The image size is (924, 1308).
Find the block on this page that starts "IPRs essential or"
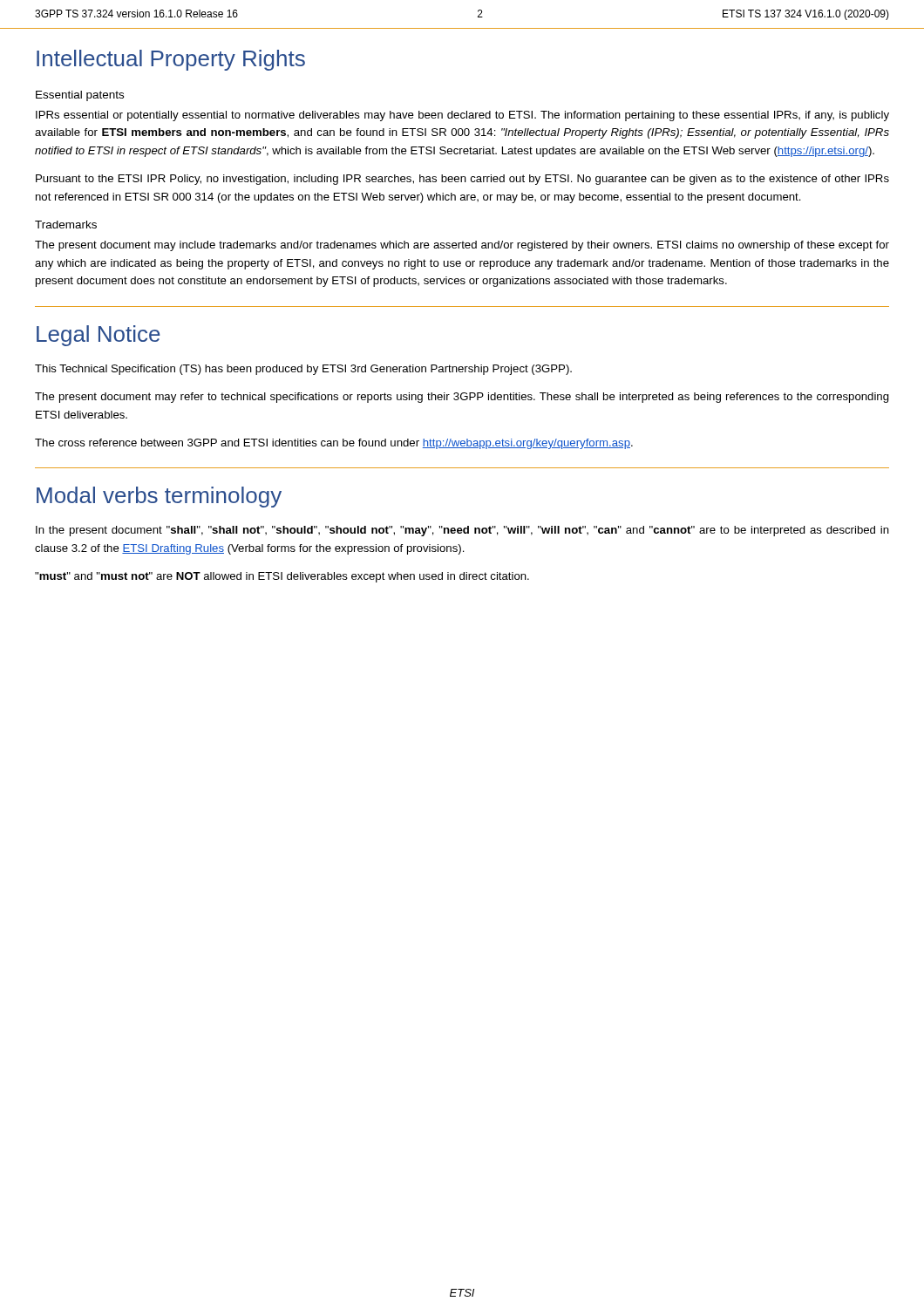point(462,133)
